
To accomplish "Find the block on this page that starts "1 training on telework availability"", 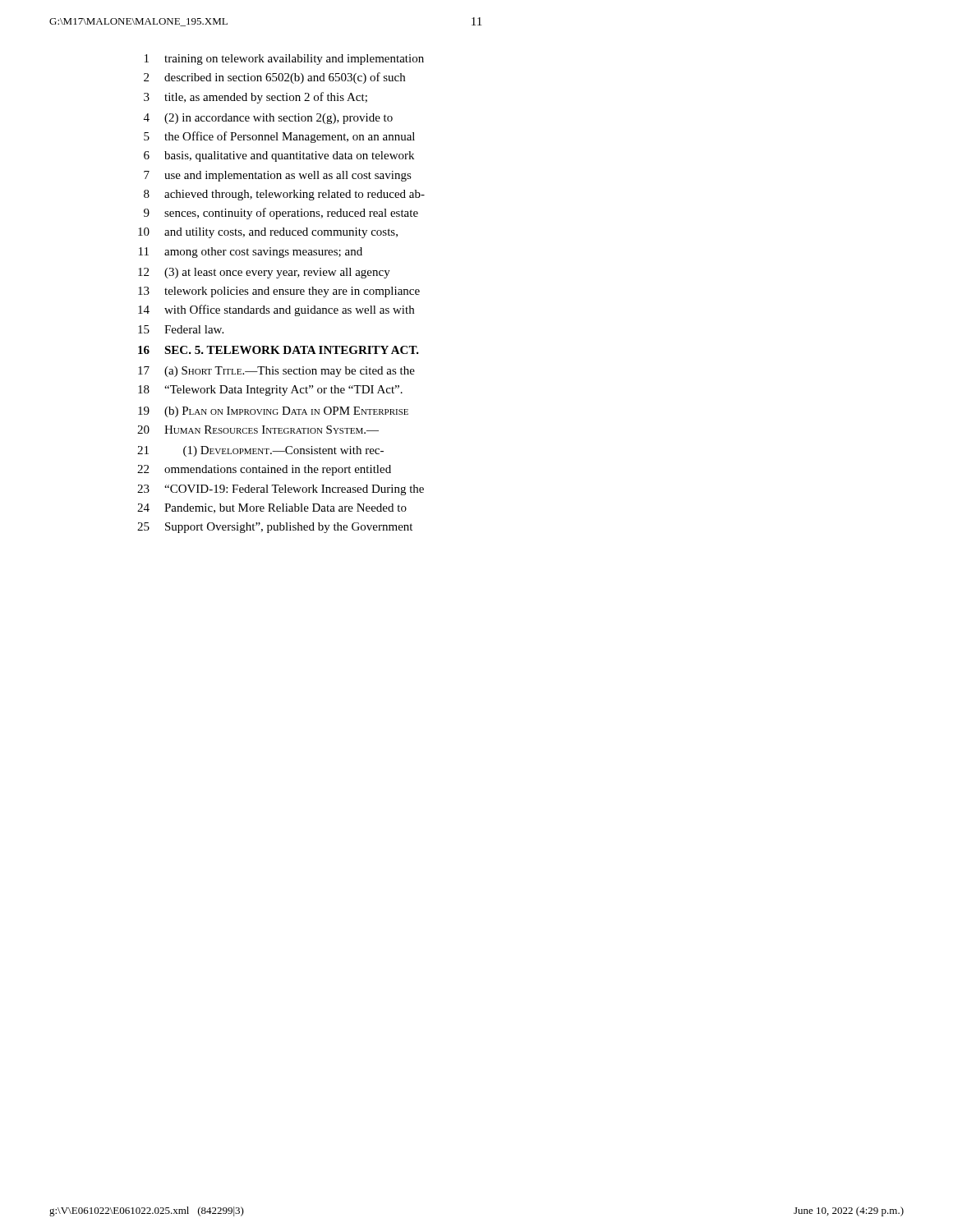I will click(x=284, y=60).
